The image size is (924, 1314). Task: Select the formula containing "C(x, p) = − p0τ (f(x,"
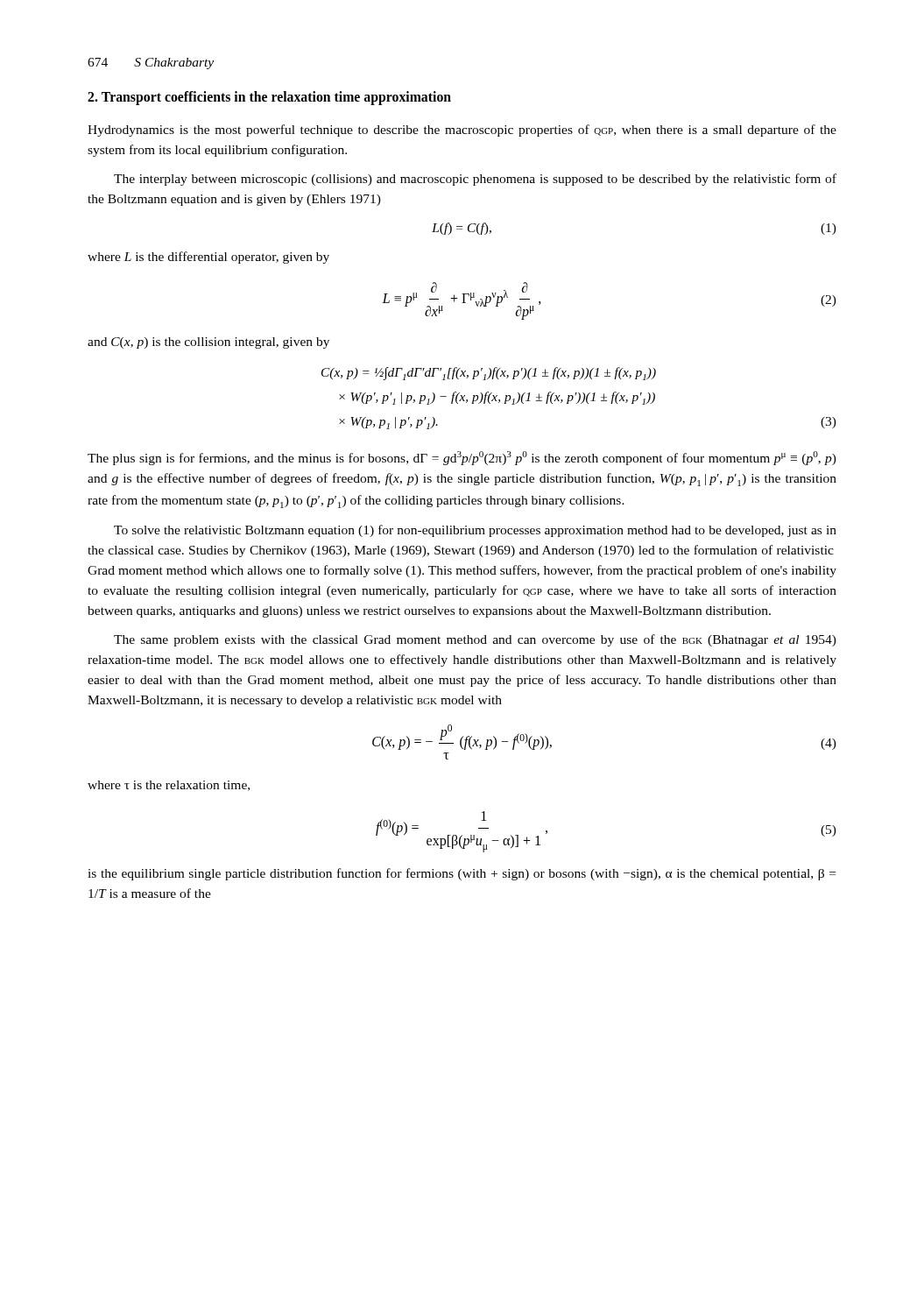pyautogui.click(x=471, y=737)
